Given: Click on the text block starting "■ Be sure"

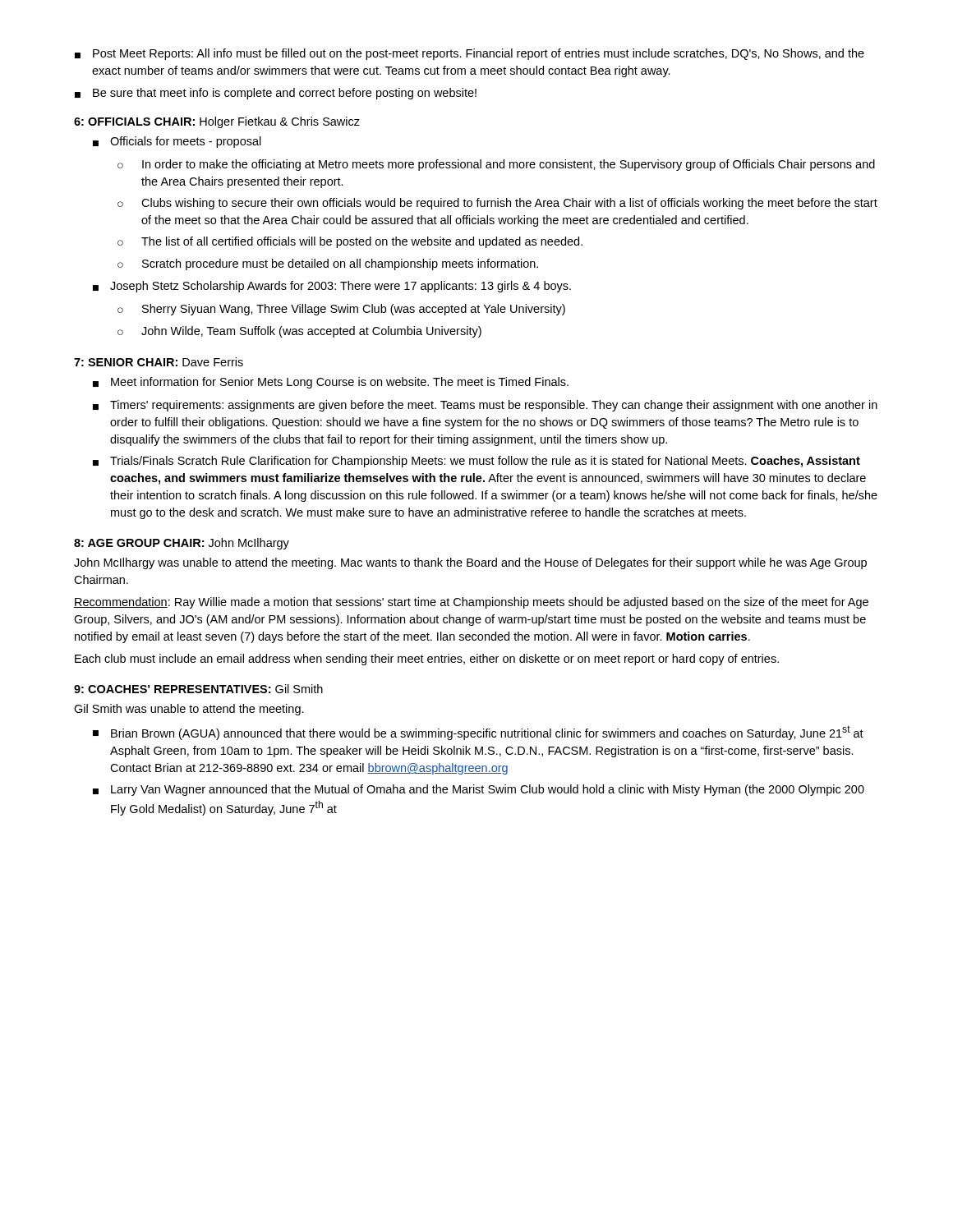Looking at the screenshot, I should point(276,94).
